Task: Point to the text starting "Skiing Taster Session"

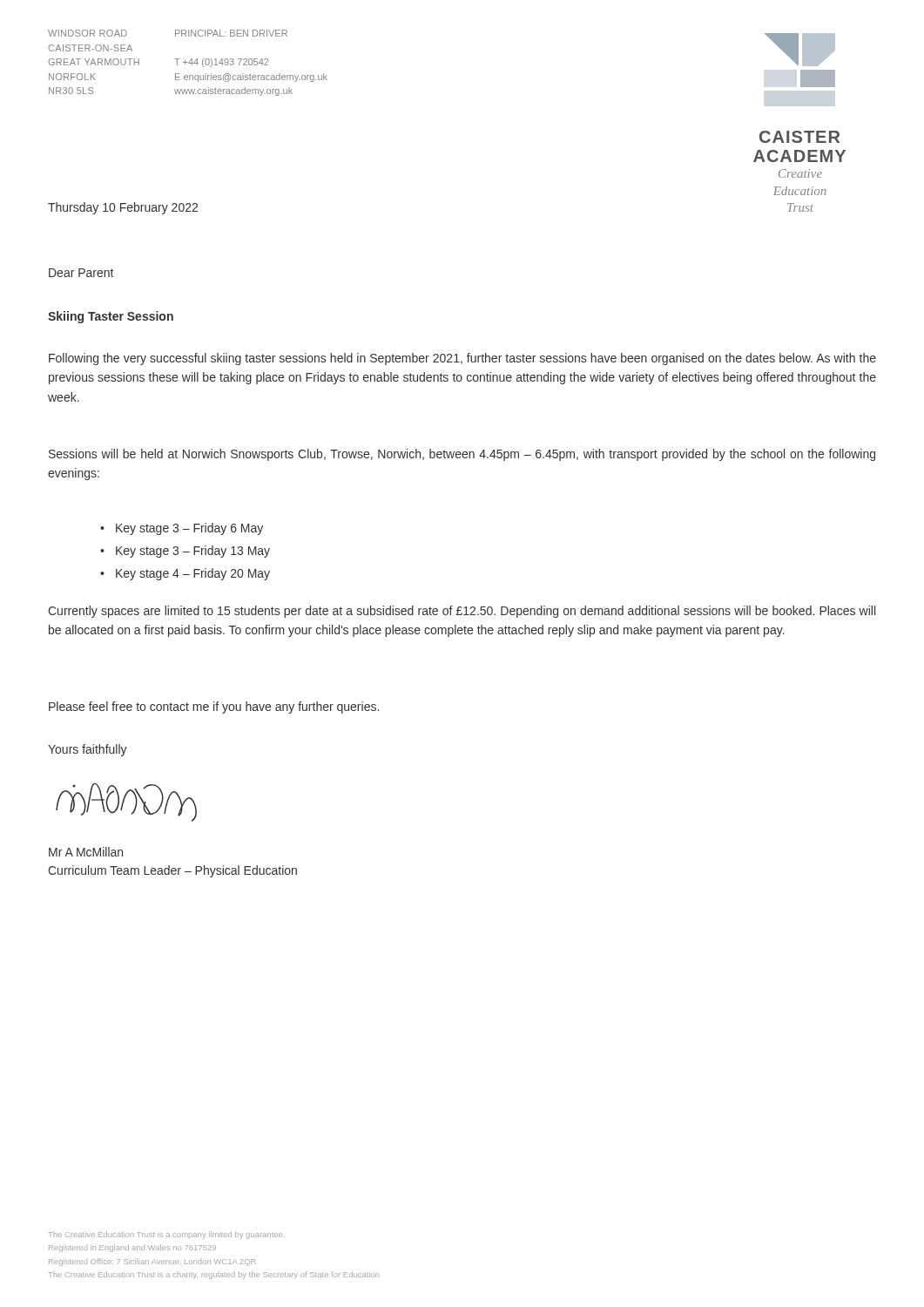Action: tap(111, 316)
